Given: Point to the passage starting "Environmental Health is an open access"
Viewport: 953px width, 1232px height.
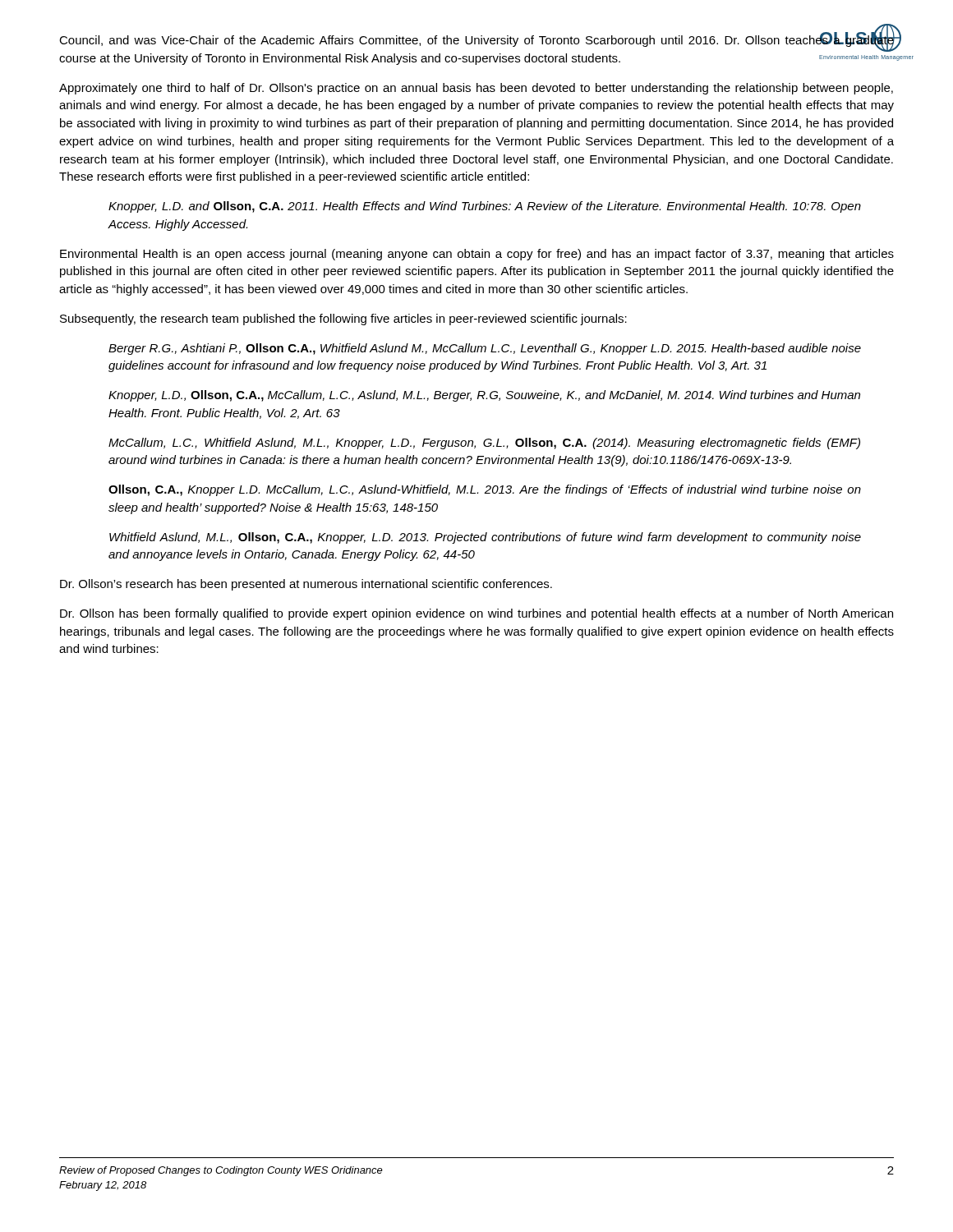Looking at the screenshot, I should click(x=476, y=271).
